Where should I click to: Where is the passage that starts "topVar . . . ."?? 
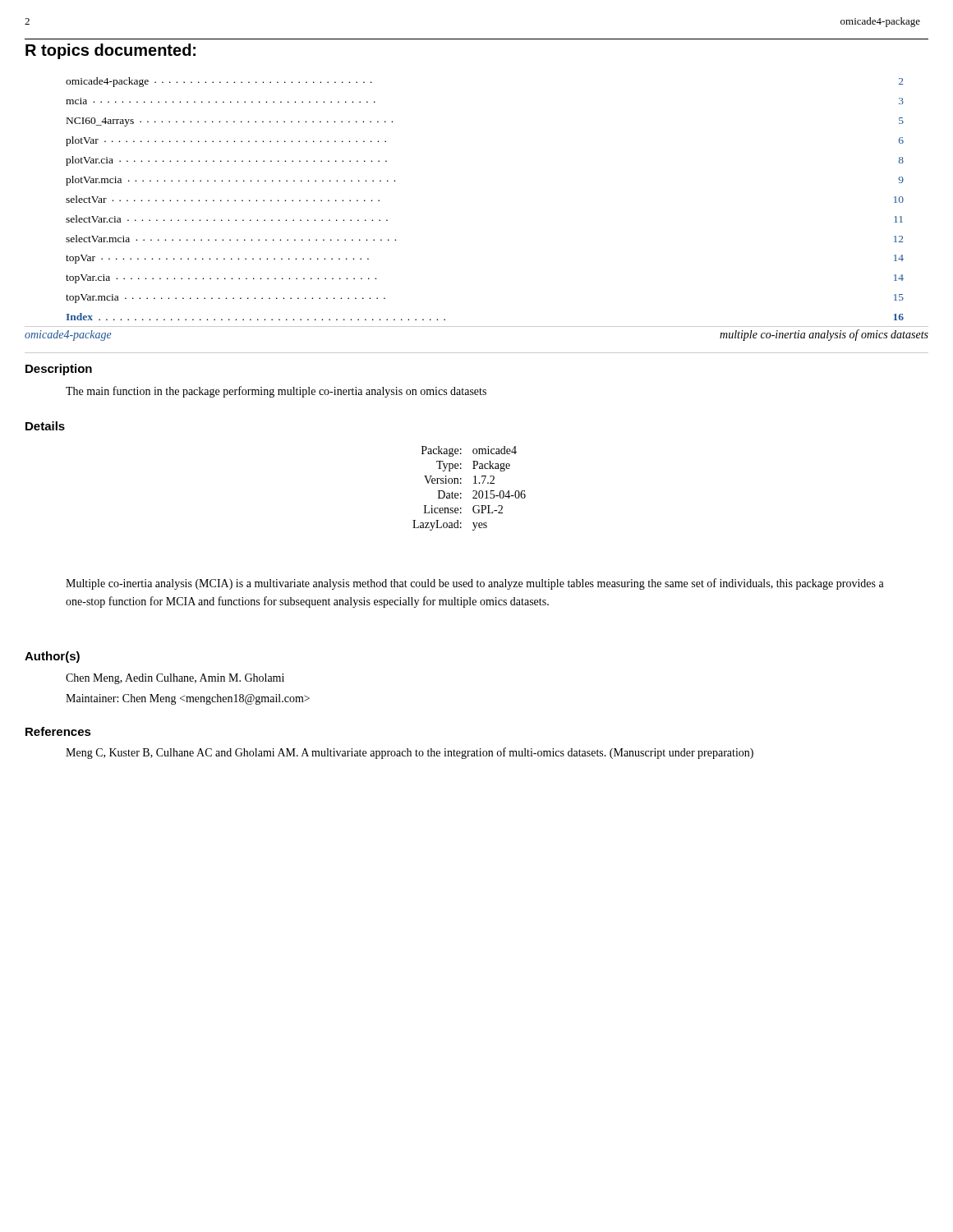click(83, 259)
